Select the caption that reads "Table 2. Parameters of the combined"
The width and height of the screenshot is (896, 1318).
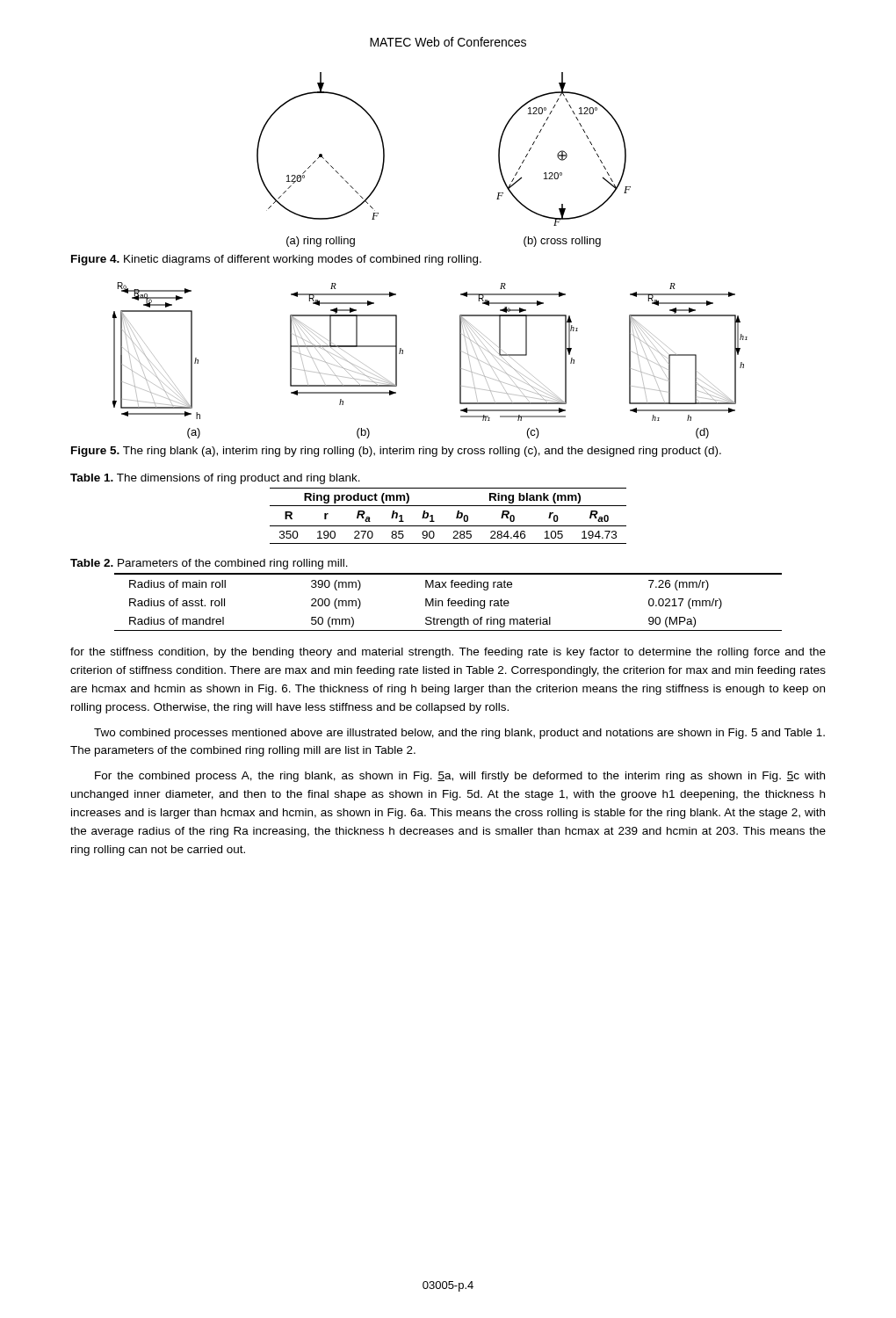(209, 563)
